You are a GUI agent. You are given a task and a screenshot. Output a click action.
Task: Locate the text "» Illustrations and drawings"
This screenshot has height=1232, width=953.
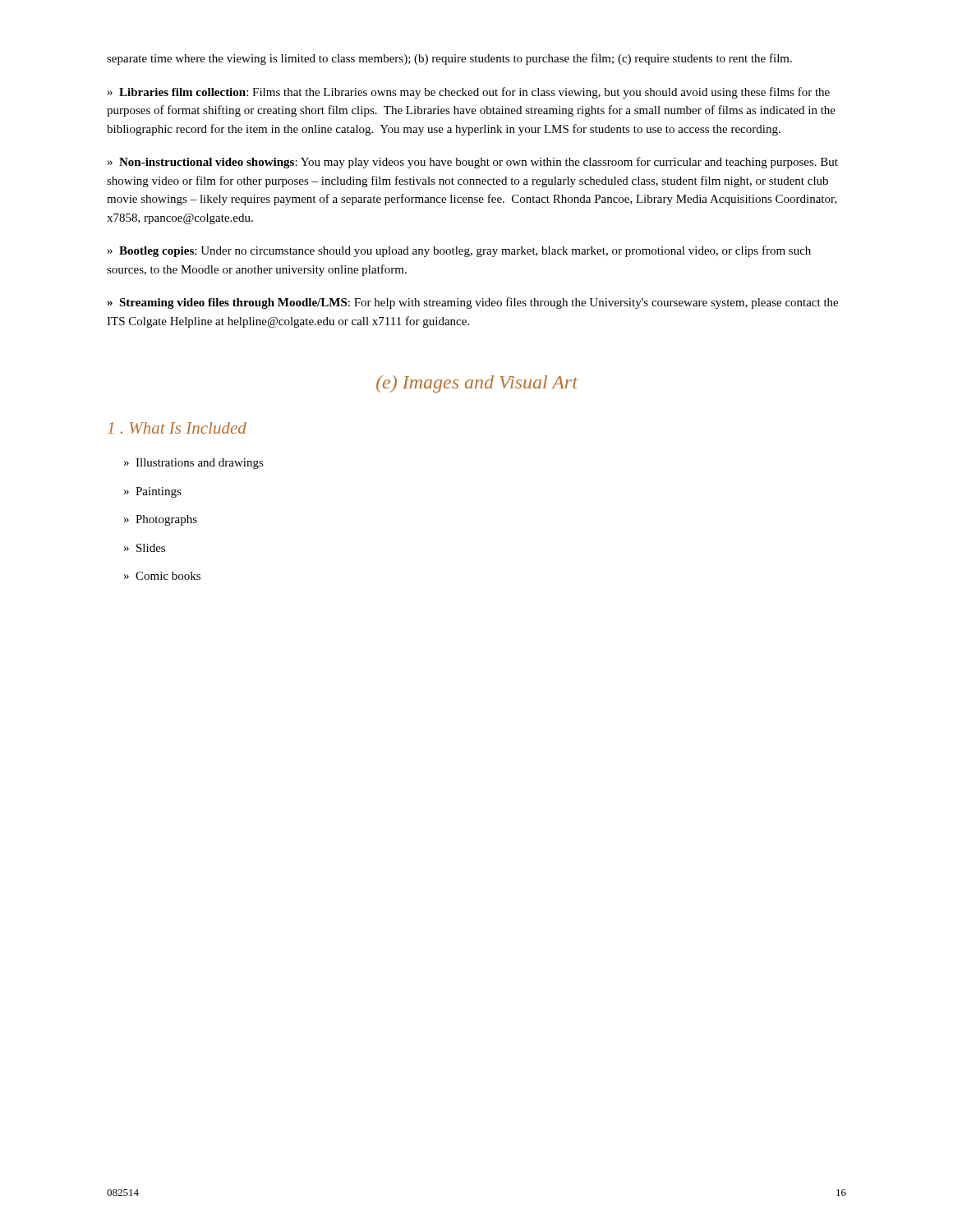[193, 462]
